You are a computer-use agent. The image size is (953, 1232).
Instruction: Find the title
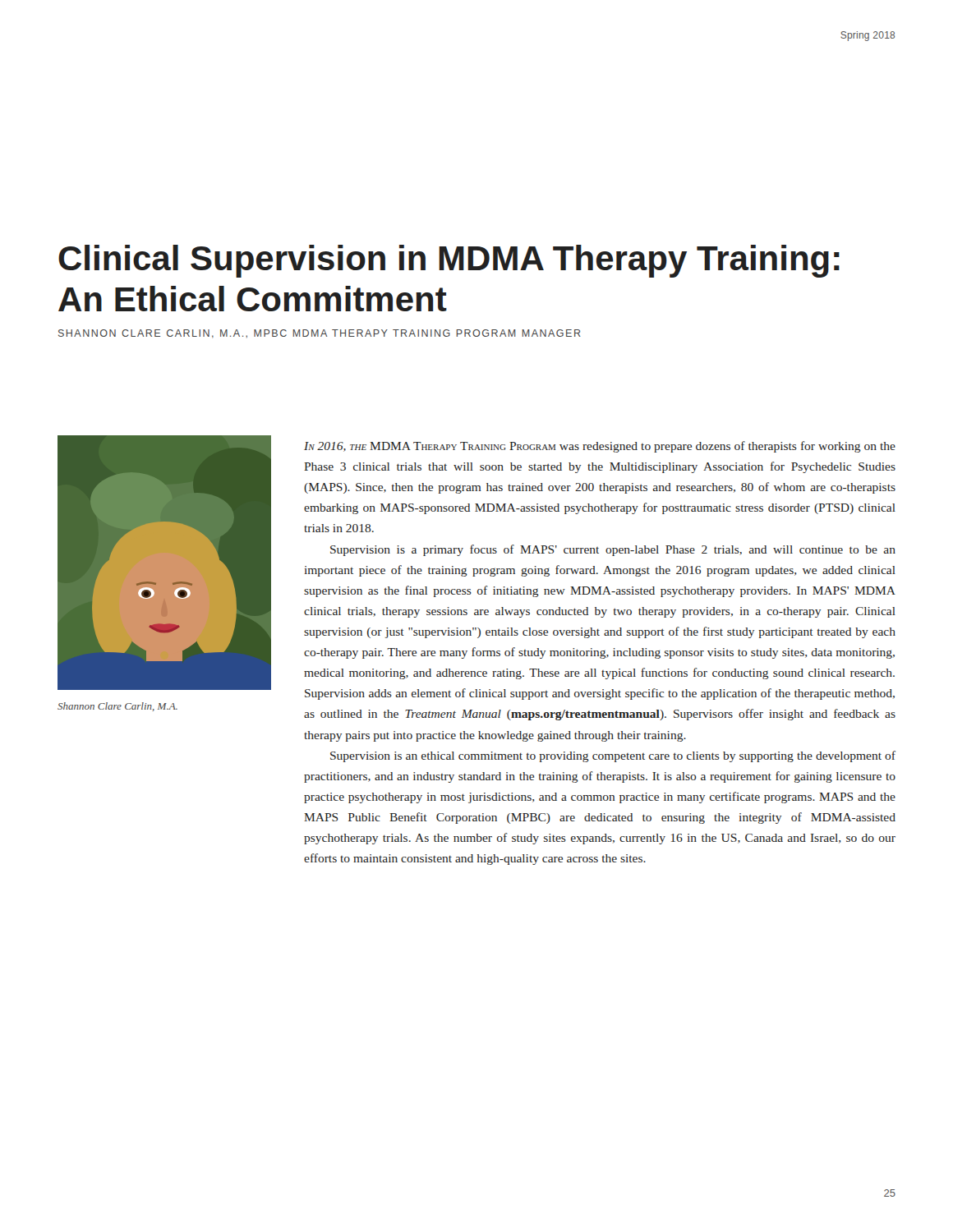pyautogui.click(x=476, y=289)
